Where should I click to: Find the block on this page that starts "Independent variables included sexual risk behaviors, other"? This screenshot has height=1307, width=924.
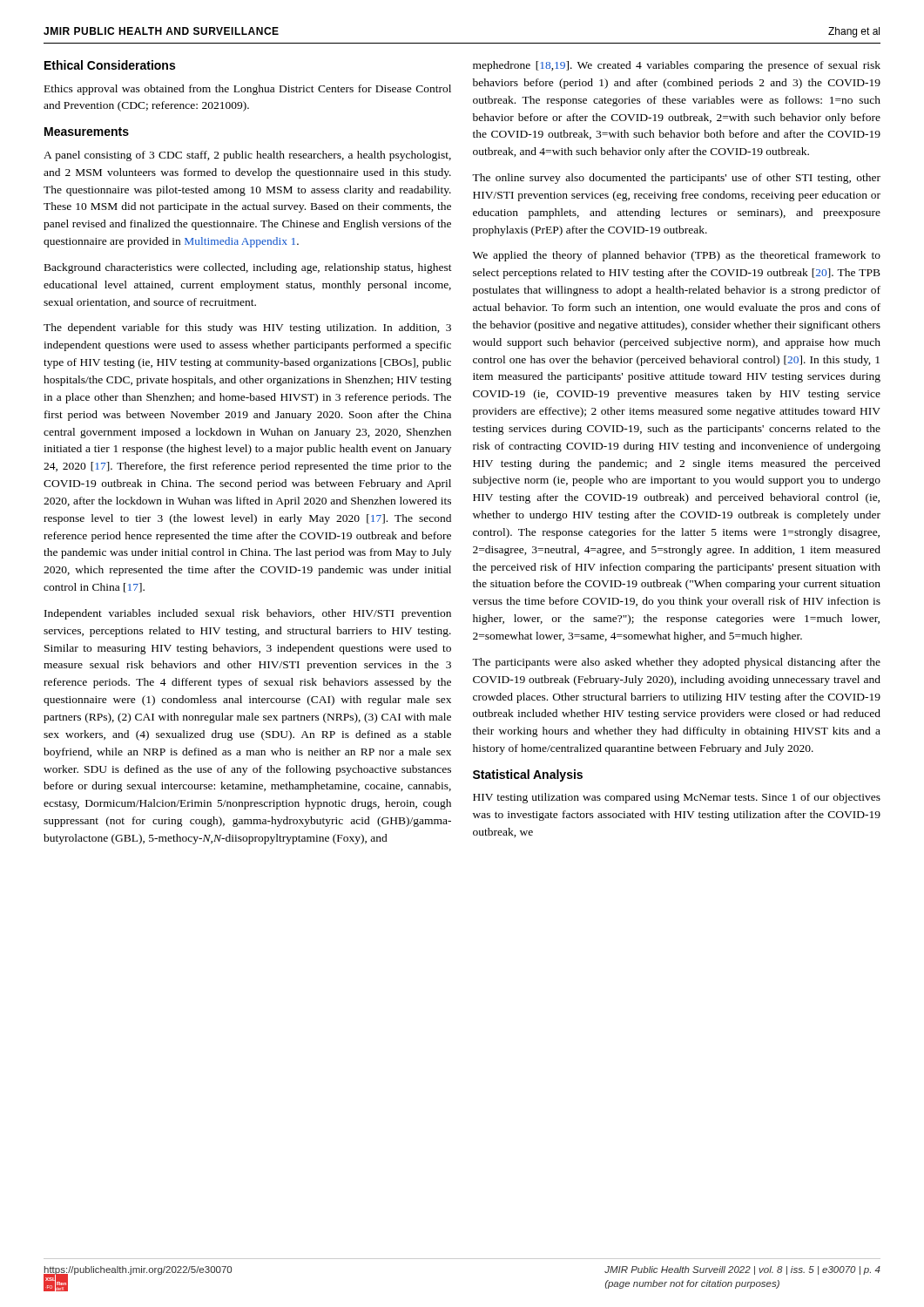248,726
